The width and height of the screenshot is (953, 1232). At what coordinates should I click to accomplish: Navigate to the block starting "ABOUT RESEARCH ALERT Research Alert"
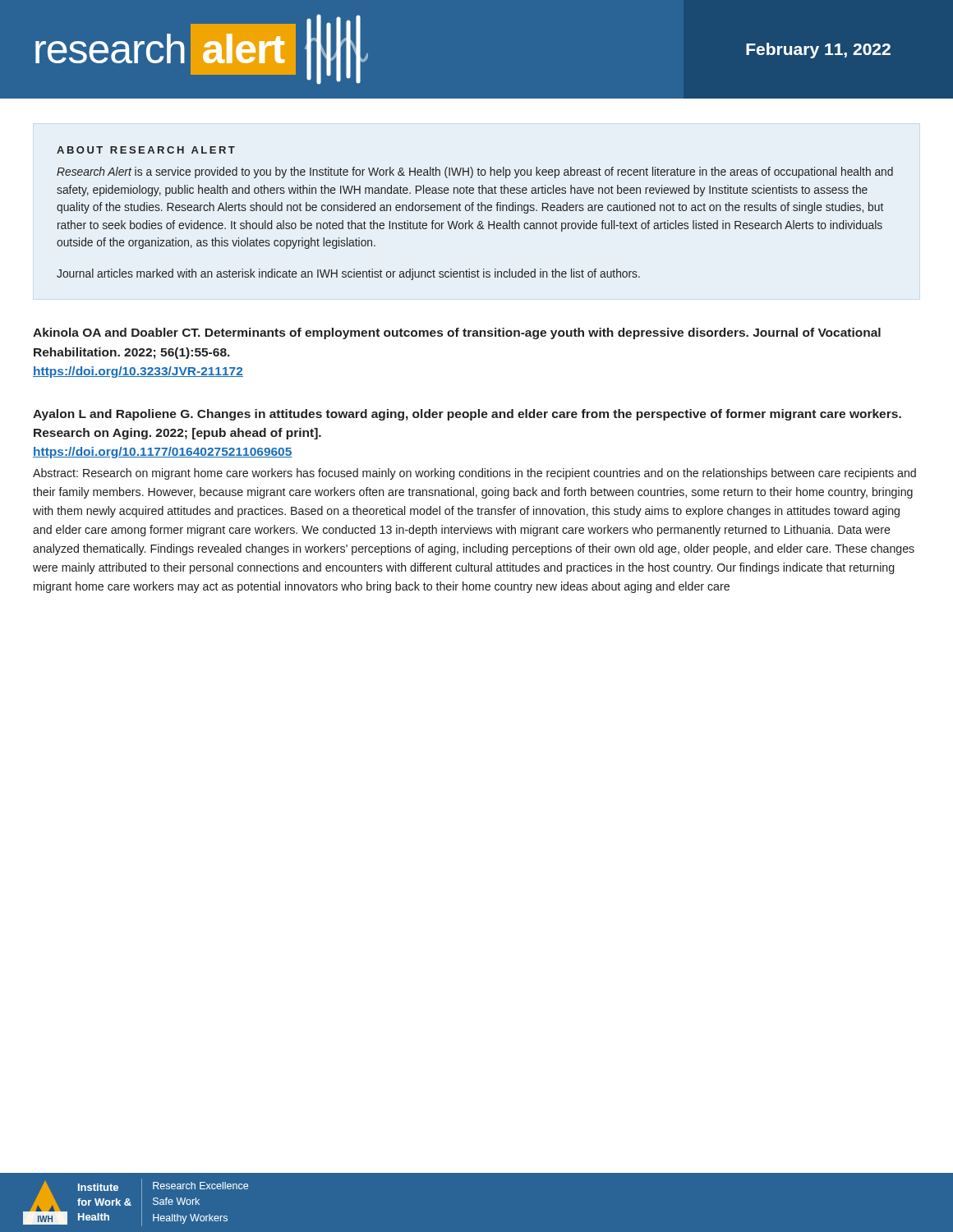(x=476, y=213)
